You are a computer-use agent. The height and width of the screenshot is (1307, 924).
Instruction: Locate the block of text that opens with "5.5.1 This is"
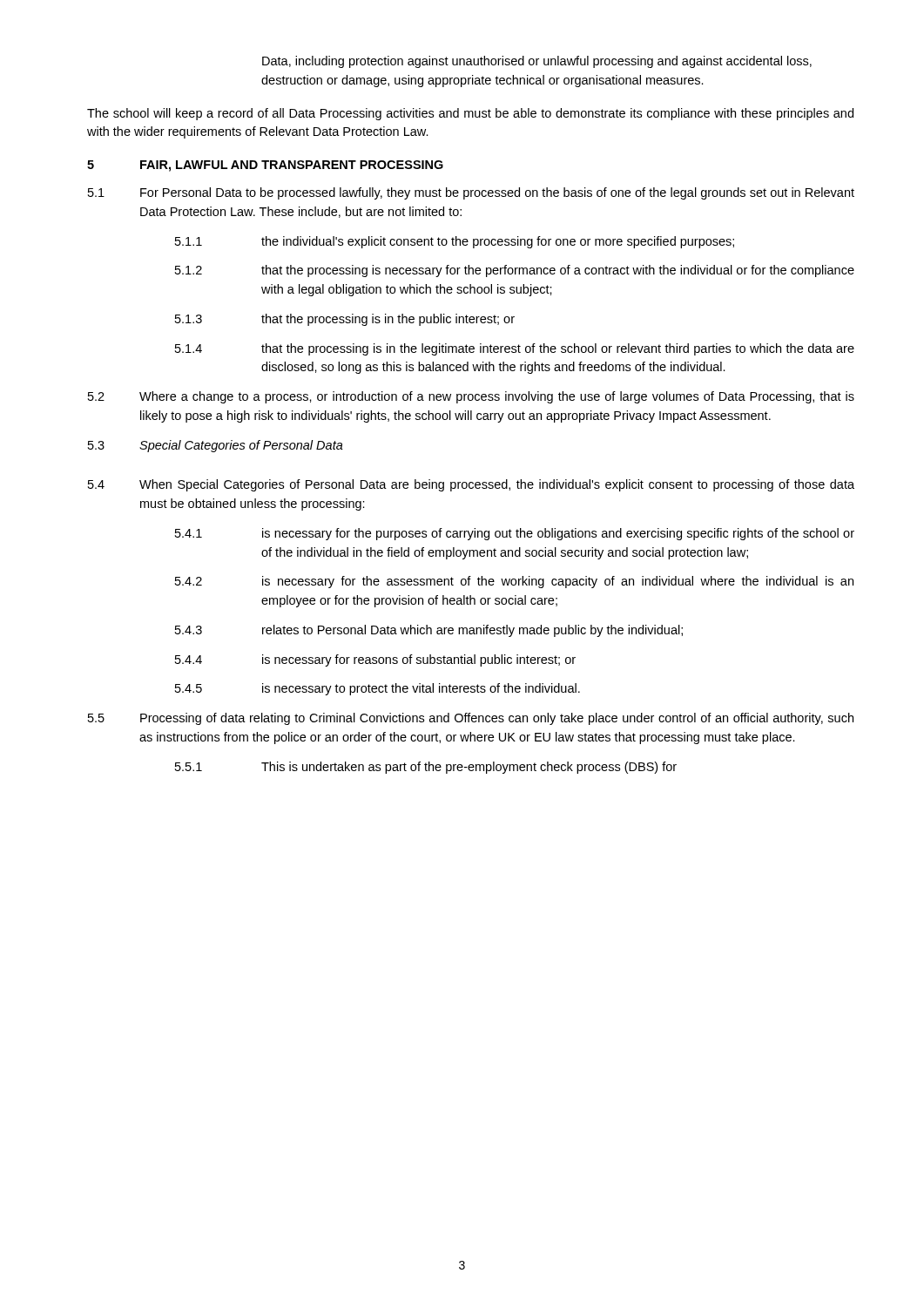point(514,767)
